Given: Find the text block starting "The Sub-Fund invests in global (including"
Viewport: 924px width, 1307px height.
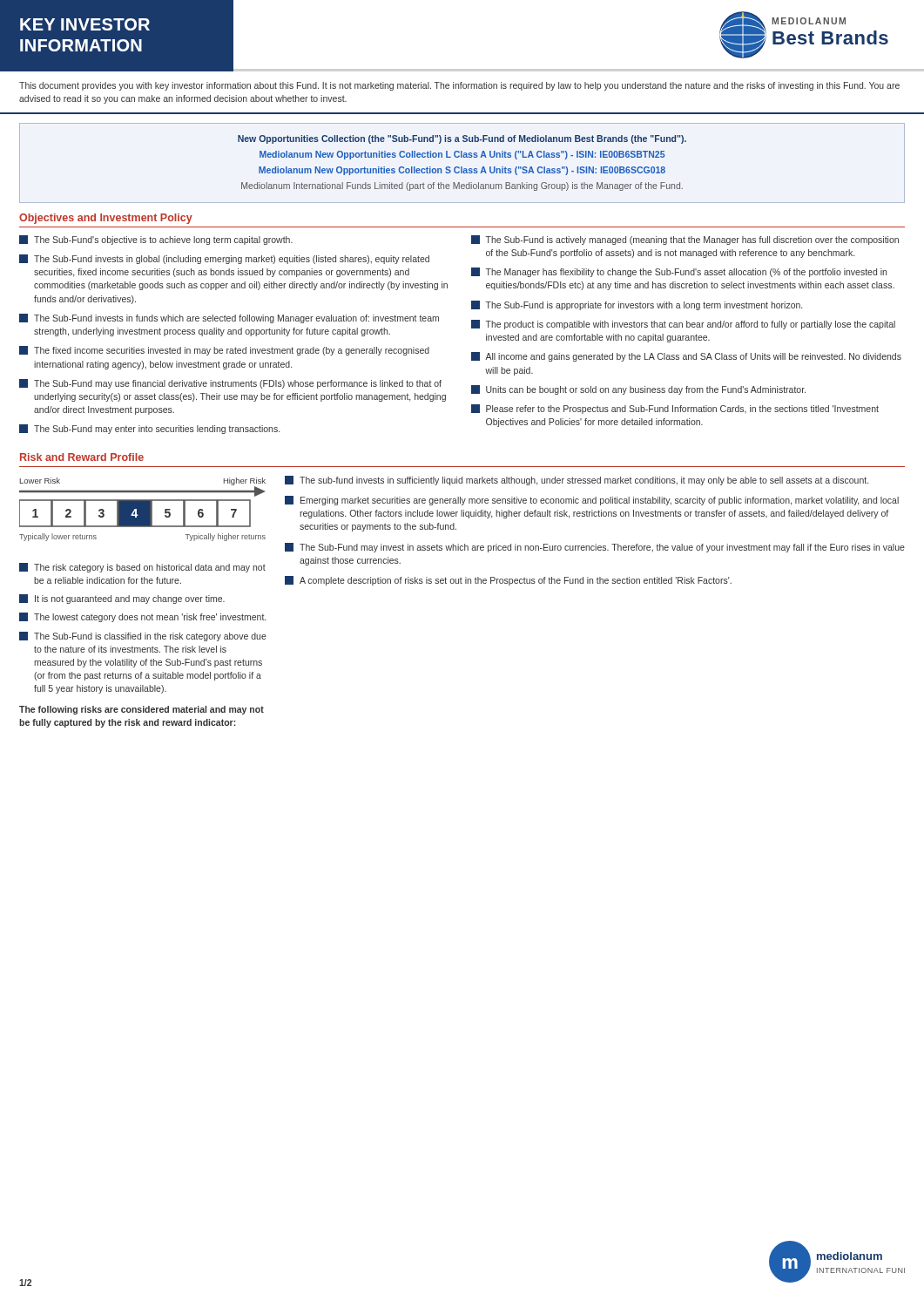Looking at the screenshot, I should pos(236,279).
